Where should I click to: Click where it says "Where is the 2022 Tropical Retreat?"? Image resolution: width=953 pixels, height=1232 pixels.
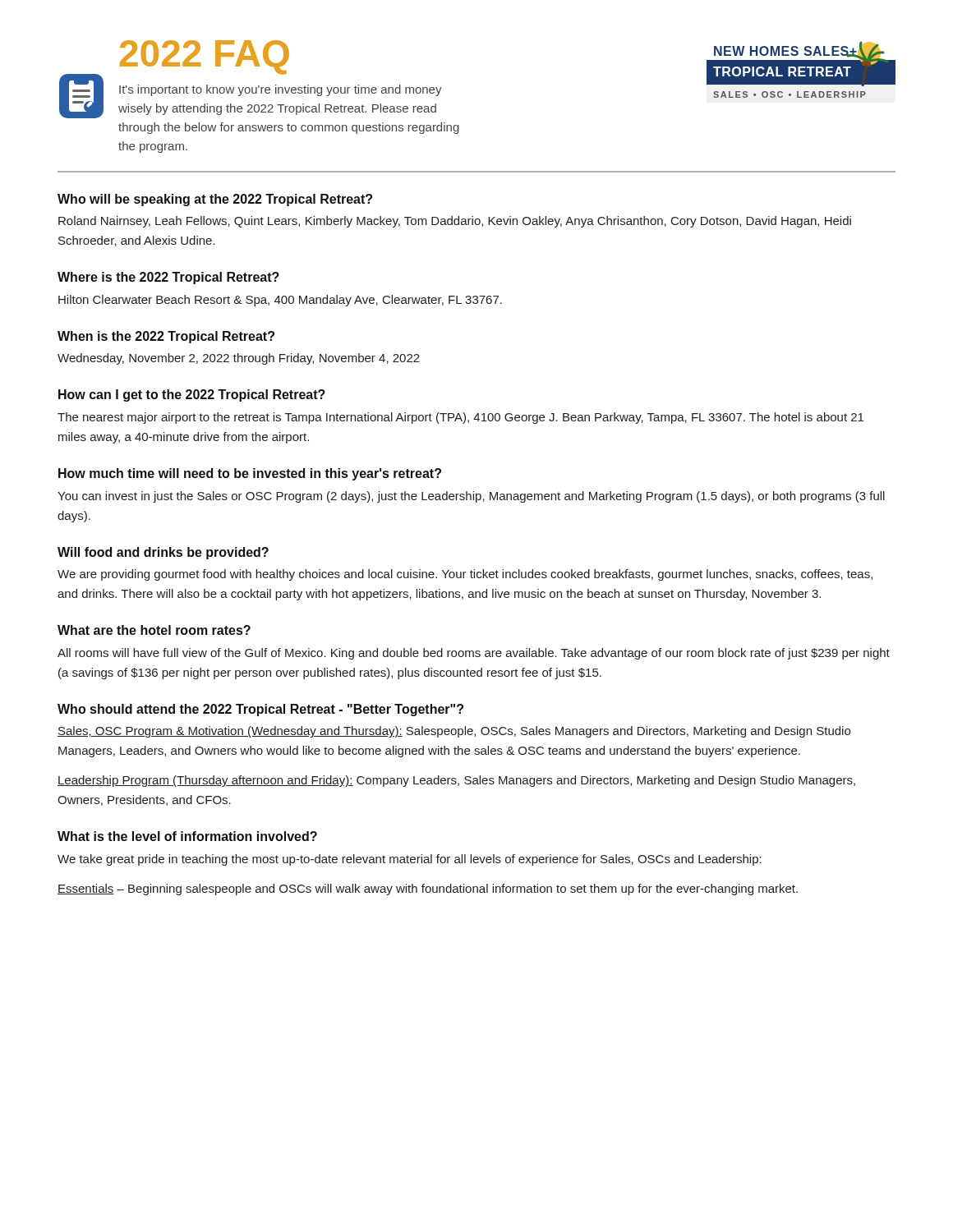168,278
